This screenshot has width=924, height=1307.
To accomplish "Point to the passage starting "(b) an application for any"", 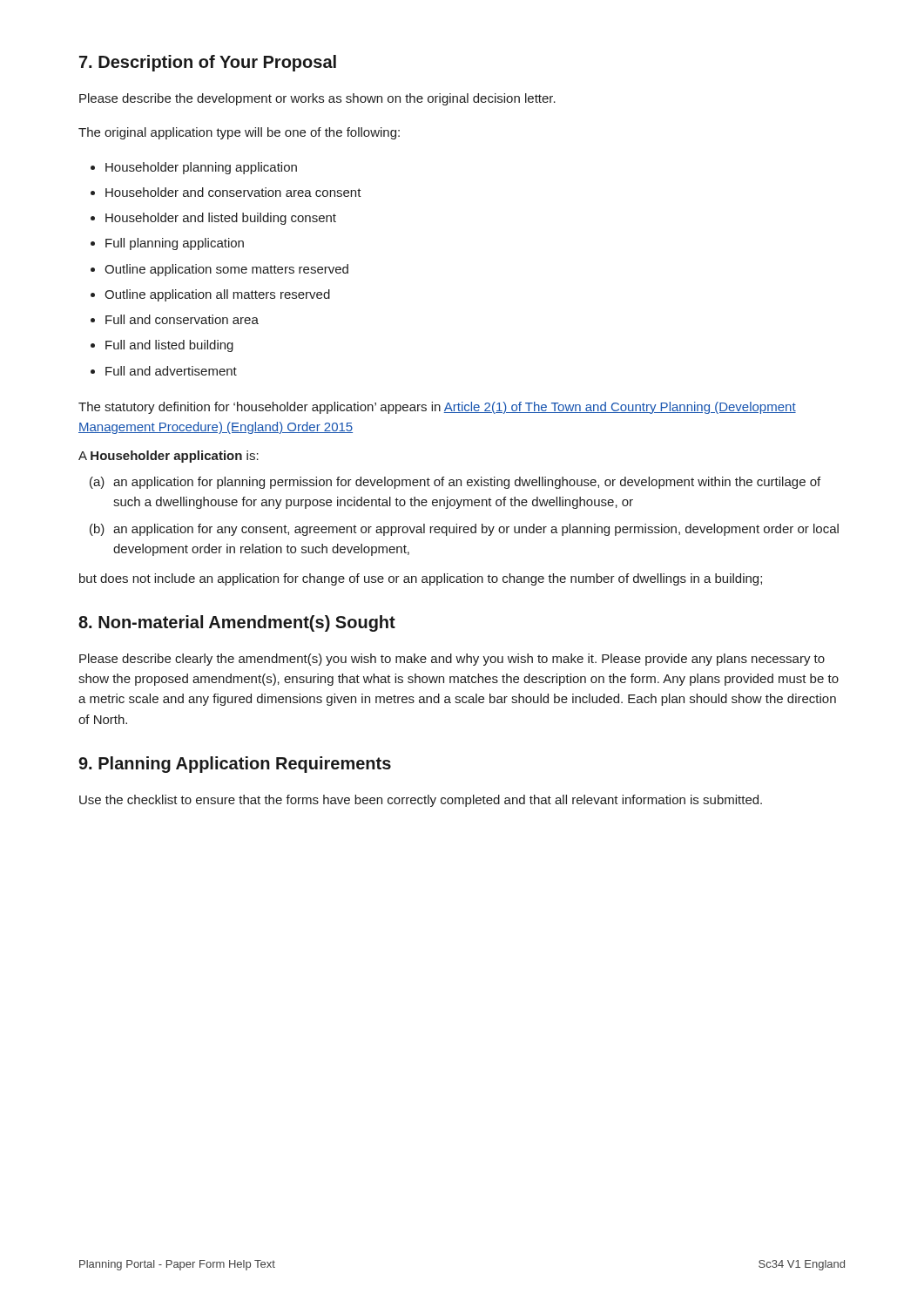I will pyautogui.click(x=472, y=537).
